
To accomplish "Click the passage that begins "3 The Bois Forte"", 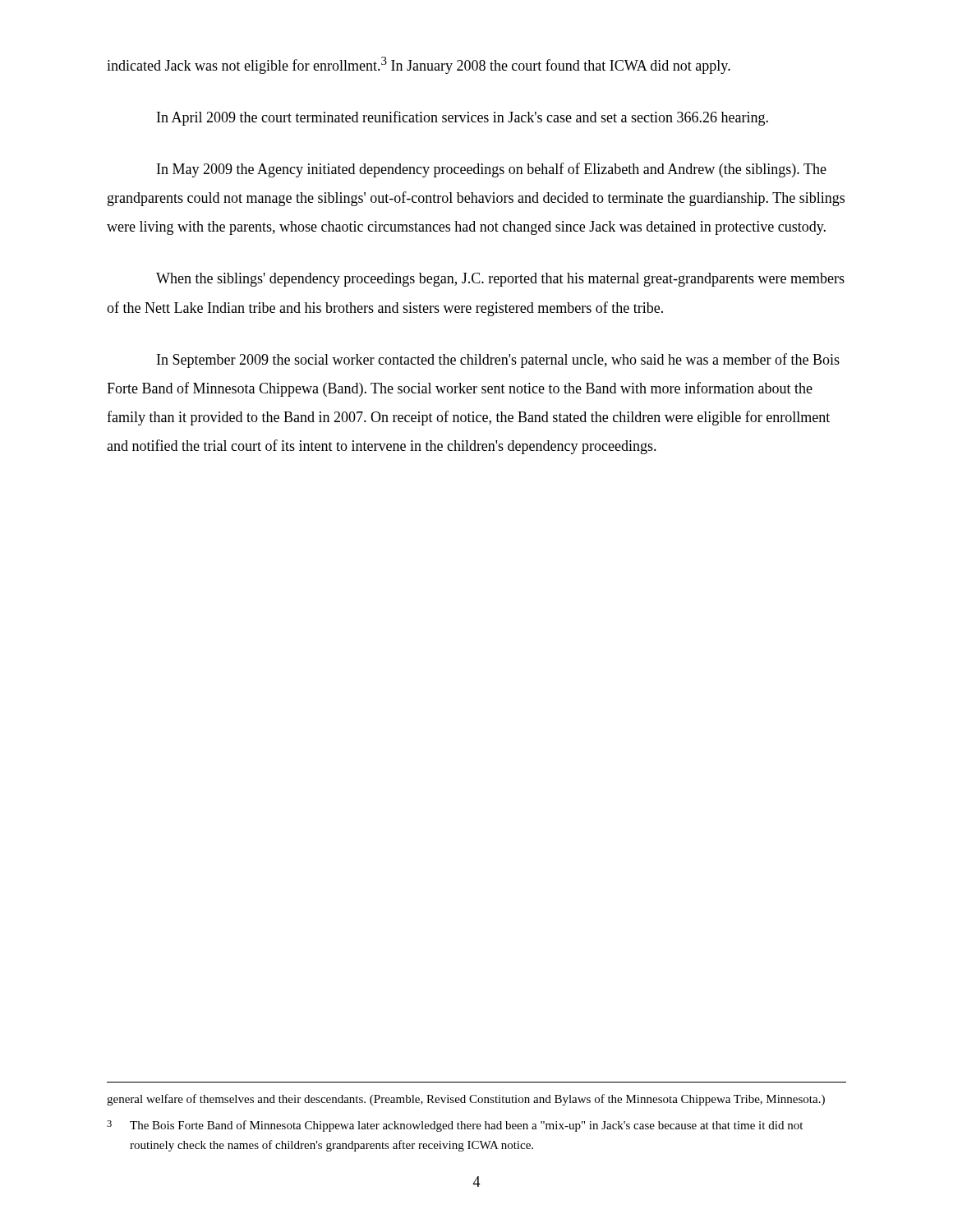I will [476, 1135].
